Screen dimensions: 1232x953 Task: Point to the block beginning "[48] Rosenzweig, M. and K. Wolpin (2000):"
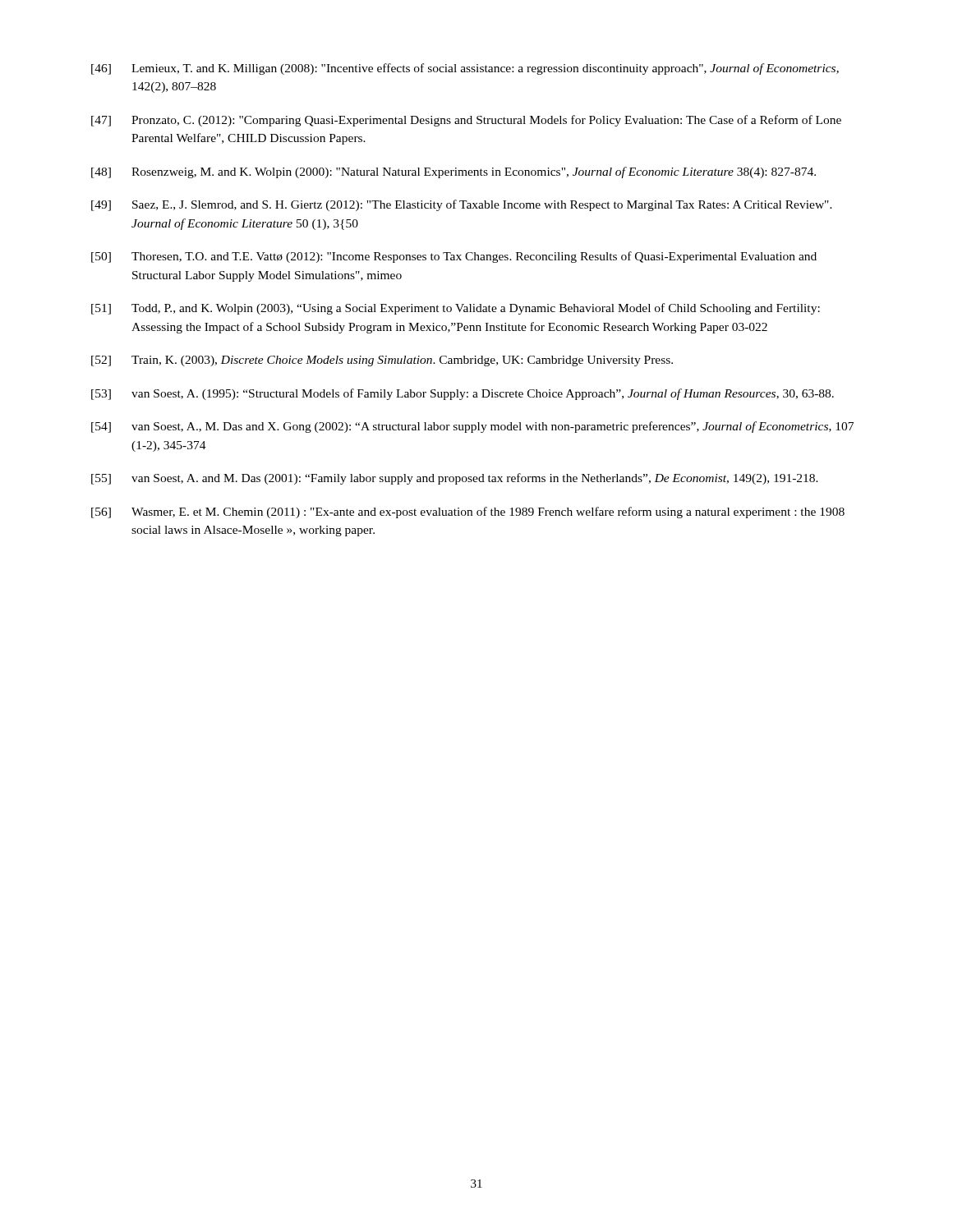coord(476,172)
